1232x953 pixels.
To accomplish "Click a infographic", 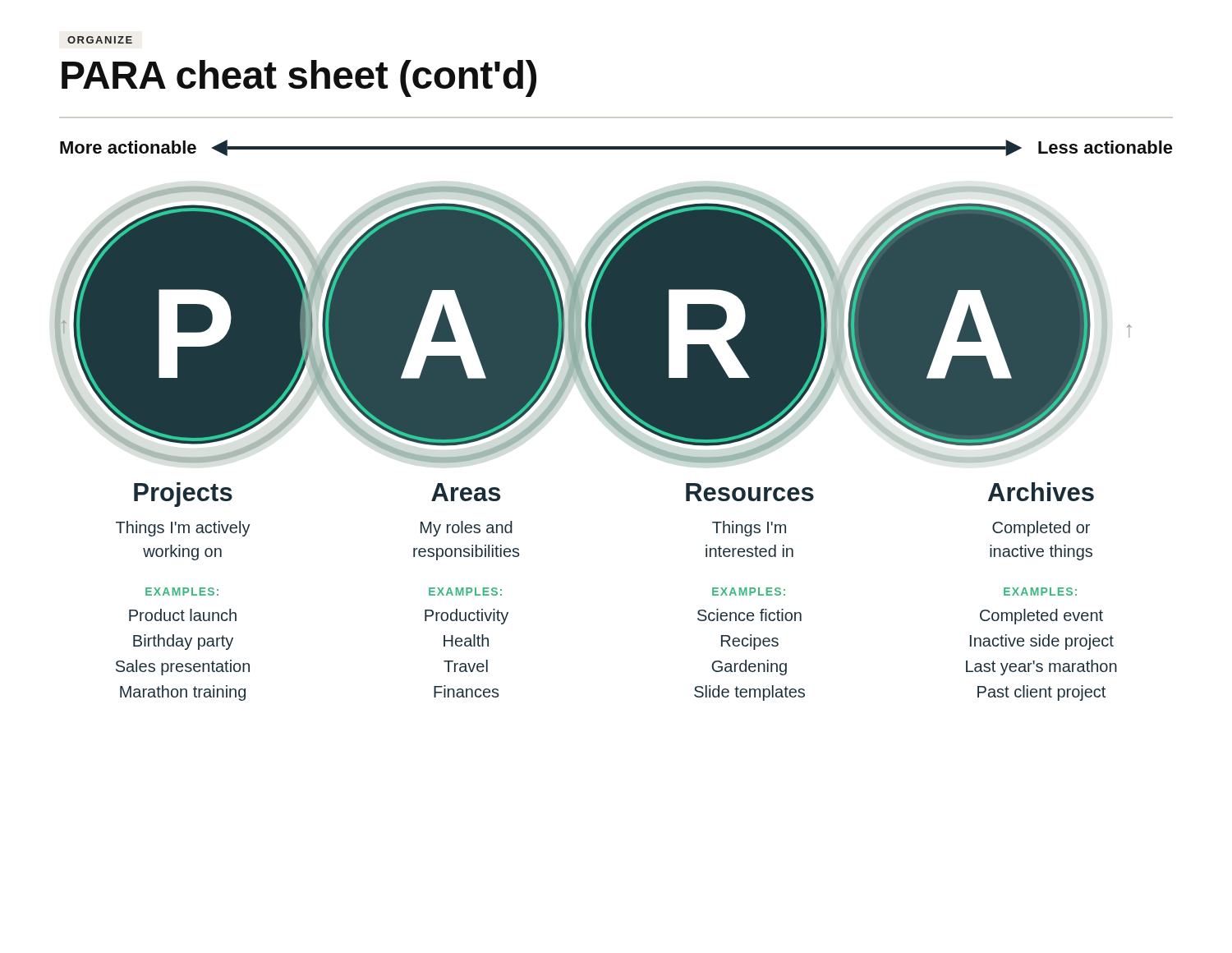I will [616, 324].
